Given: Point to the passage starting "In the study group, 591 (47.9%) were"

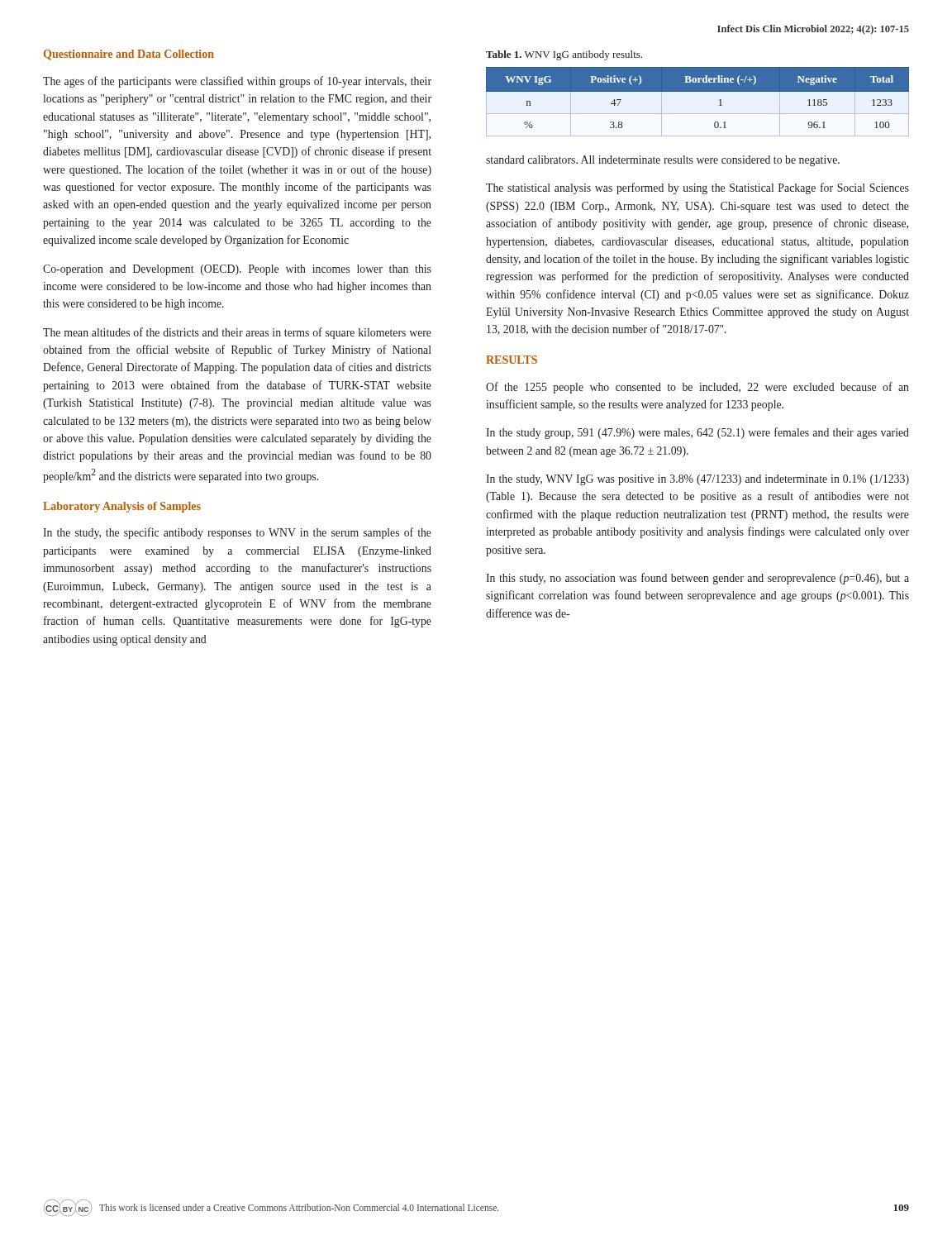Looking at the screenshot, I should tap(697, 442).
